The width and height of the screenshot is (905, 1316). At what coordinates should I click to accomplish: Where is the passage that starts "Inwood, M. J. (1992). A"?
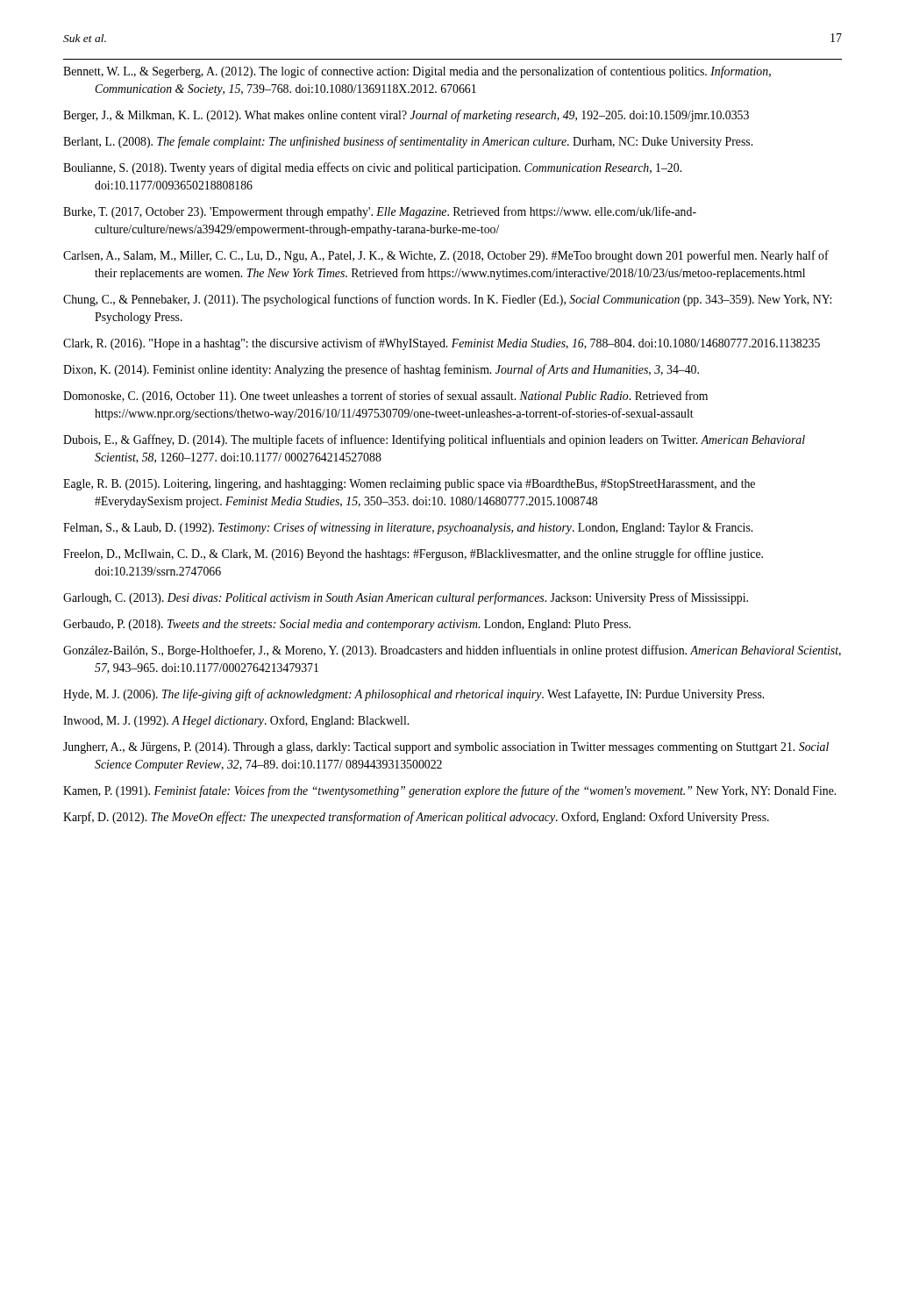(236, 721)
